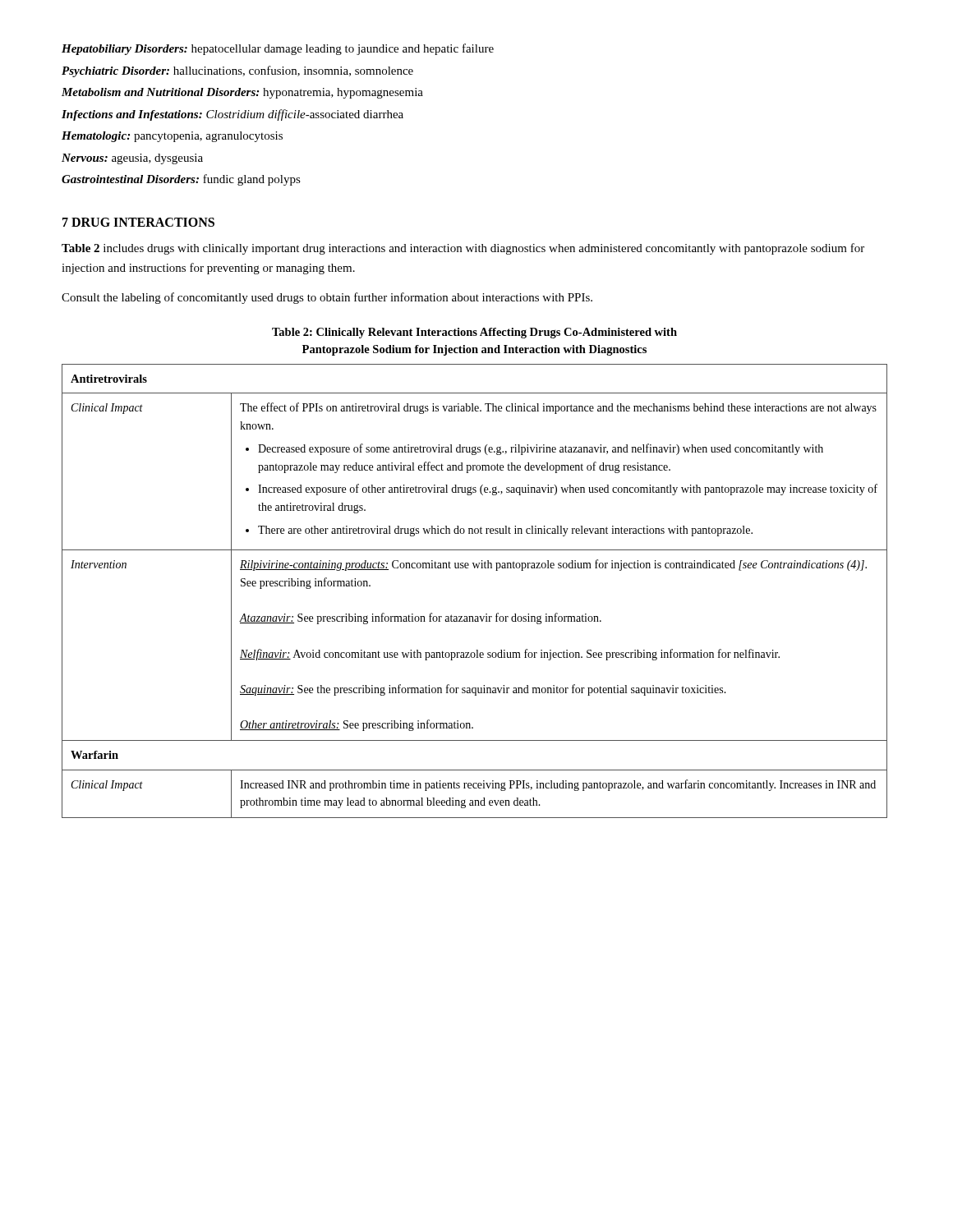Find the text block starting "Gastrointestinal Disorders: fundic gland polyps"
Screen dimensions: 1232x953
coord(181,179)
